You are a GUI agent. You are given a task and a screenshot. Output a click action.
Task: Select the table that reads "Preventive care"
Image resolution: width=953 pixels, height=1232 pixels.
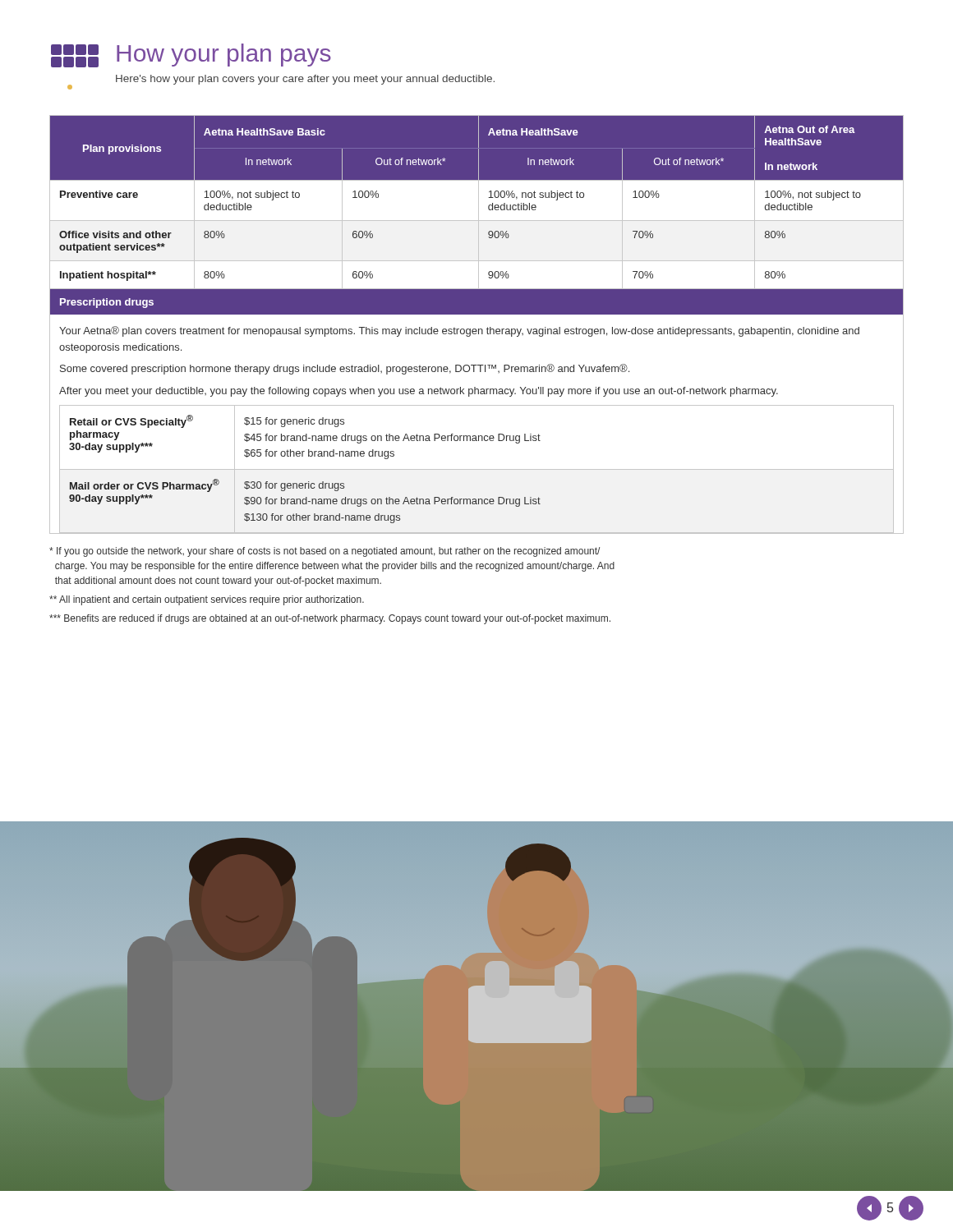click(476, 202)
